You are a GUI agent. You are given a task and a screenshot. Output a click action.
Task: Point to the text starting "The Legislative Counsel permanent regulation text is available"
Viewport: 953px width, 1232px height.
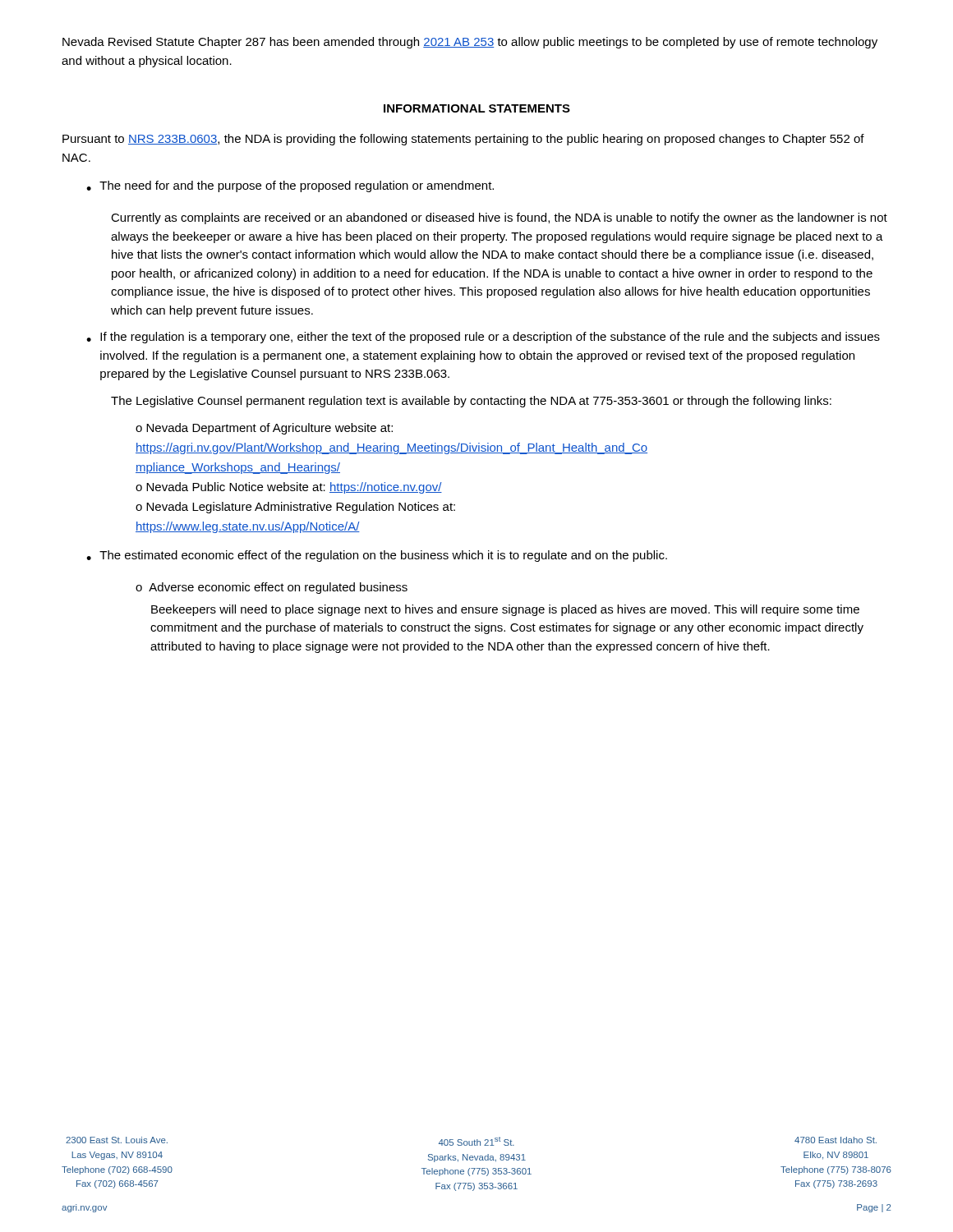[x=472, y=400]
